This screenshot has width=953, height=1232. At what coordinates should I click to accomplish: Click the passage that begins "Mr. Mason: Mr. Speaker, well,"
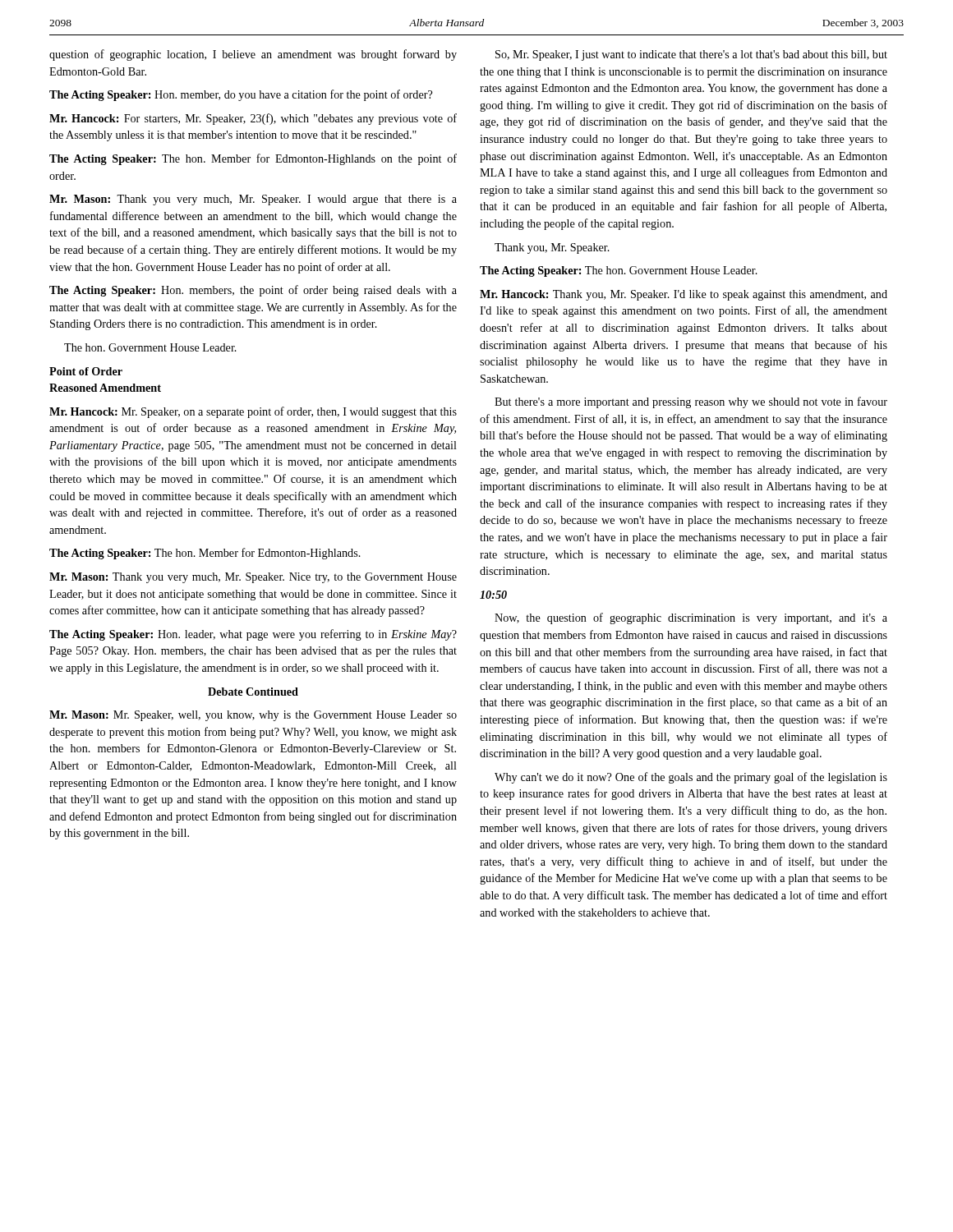[253, 774]
